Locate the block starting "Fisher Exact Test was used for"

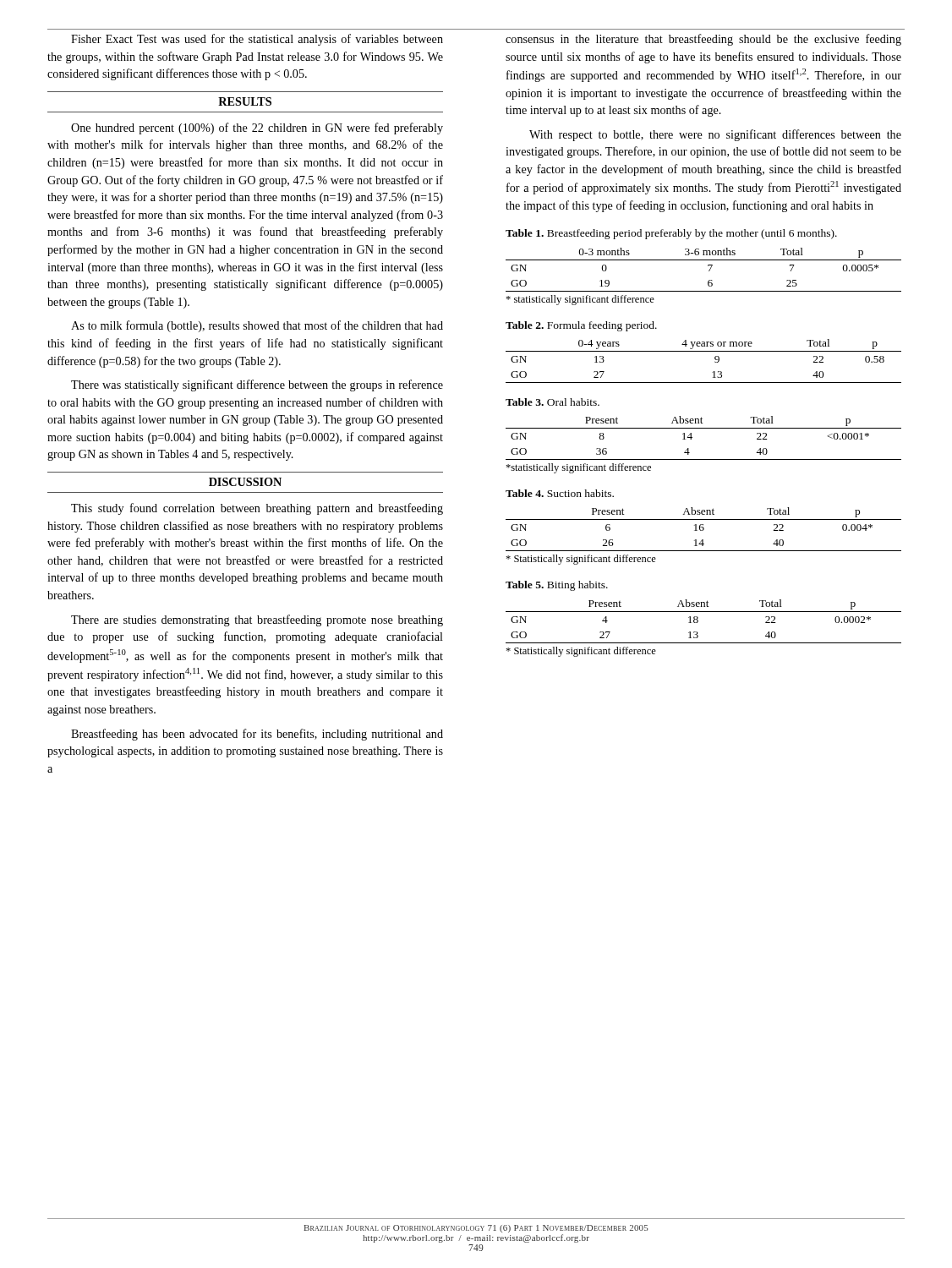tap(245, 57)
